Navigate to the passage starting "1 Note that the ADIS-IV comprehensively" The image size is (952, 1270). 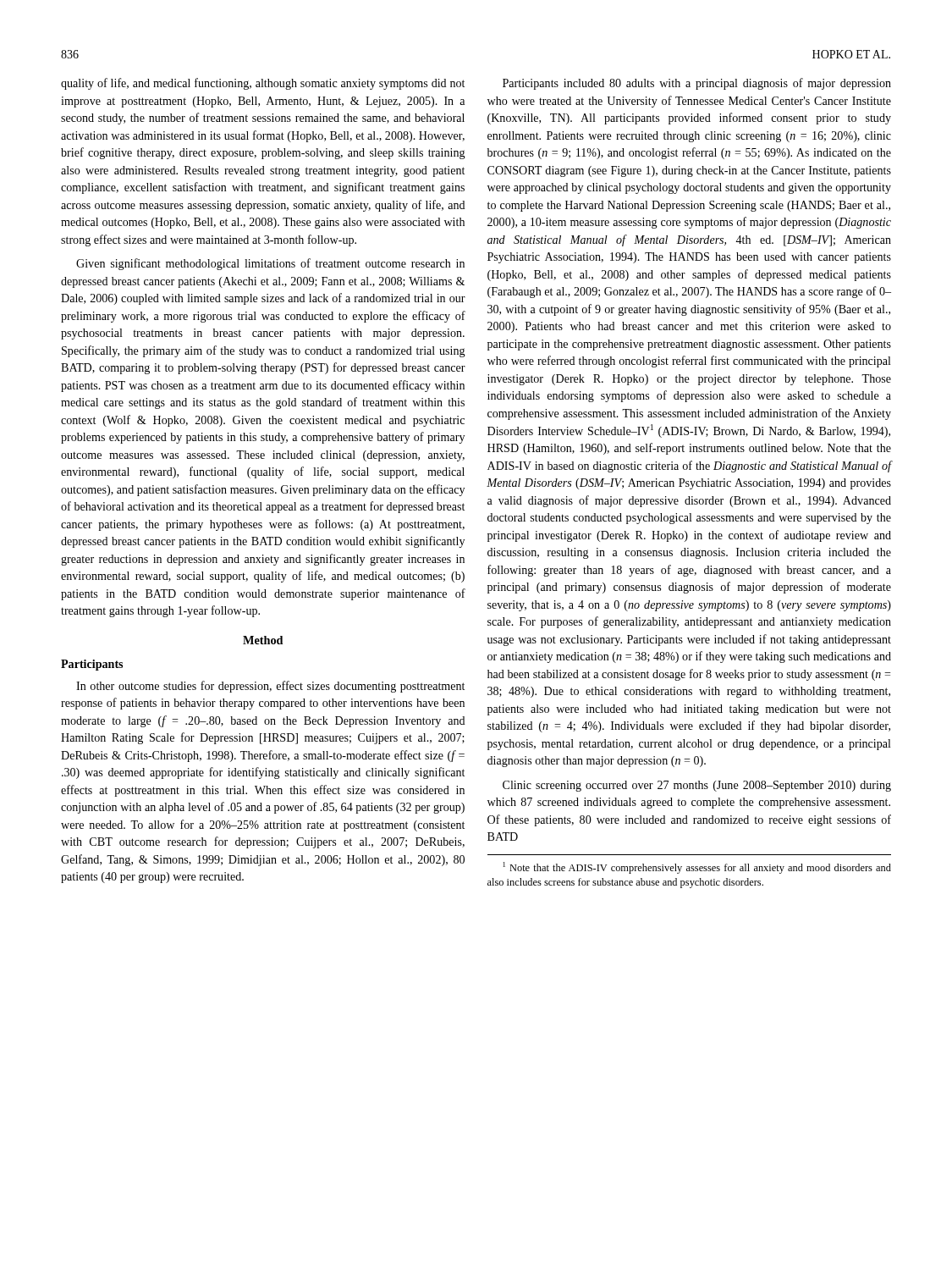point(689,875)
